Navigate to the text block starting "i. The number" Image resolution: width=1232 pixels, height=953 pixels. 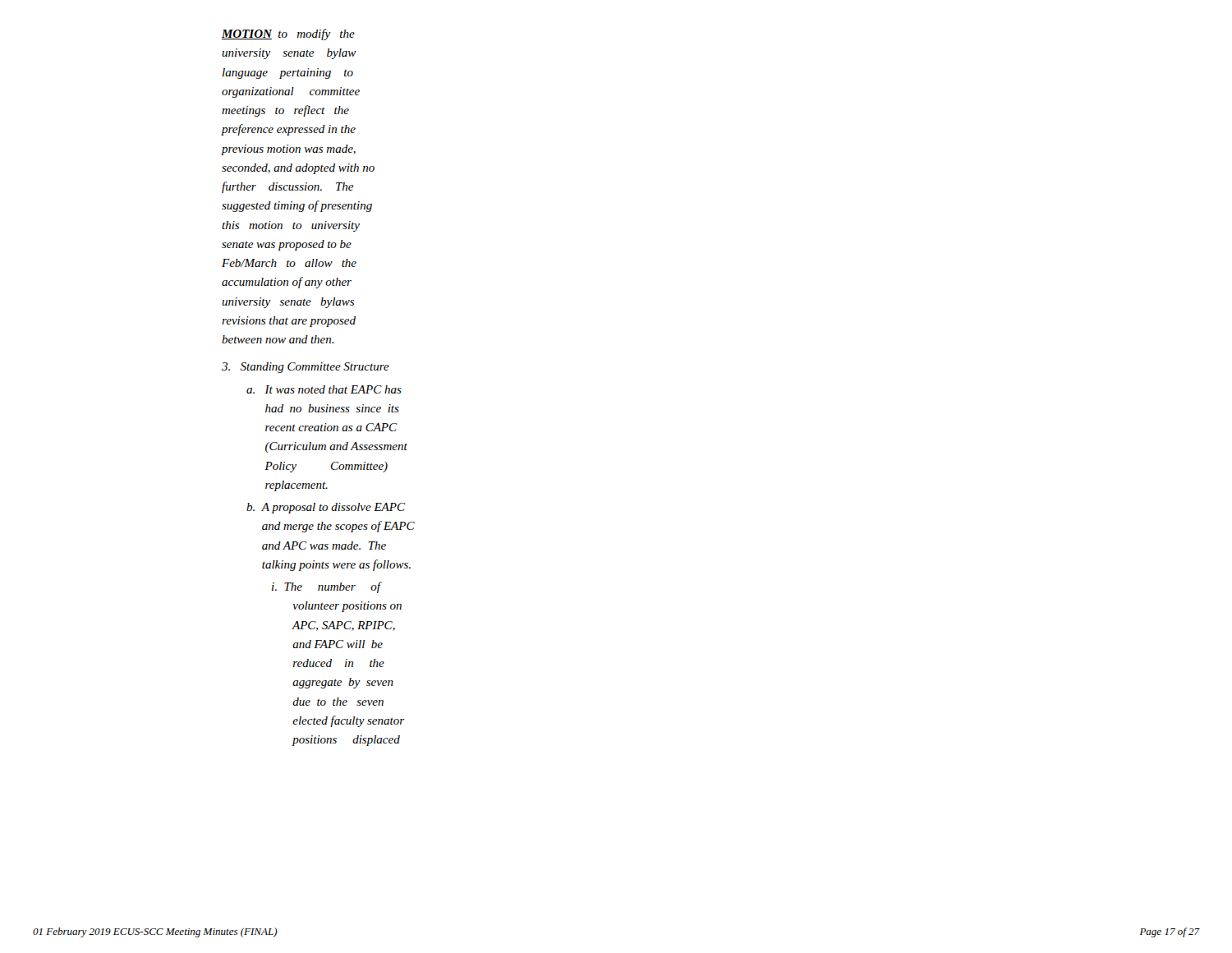coord(327,587)
